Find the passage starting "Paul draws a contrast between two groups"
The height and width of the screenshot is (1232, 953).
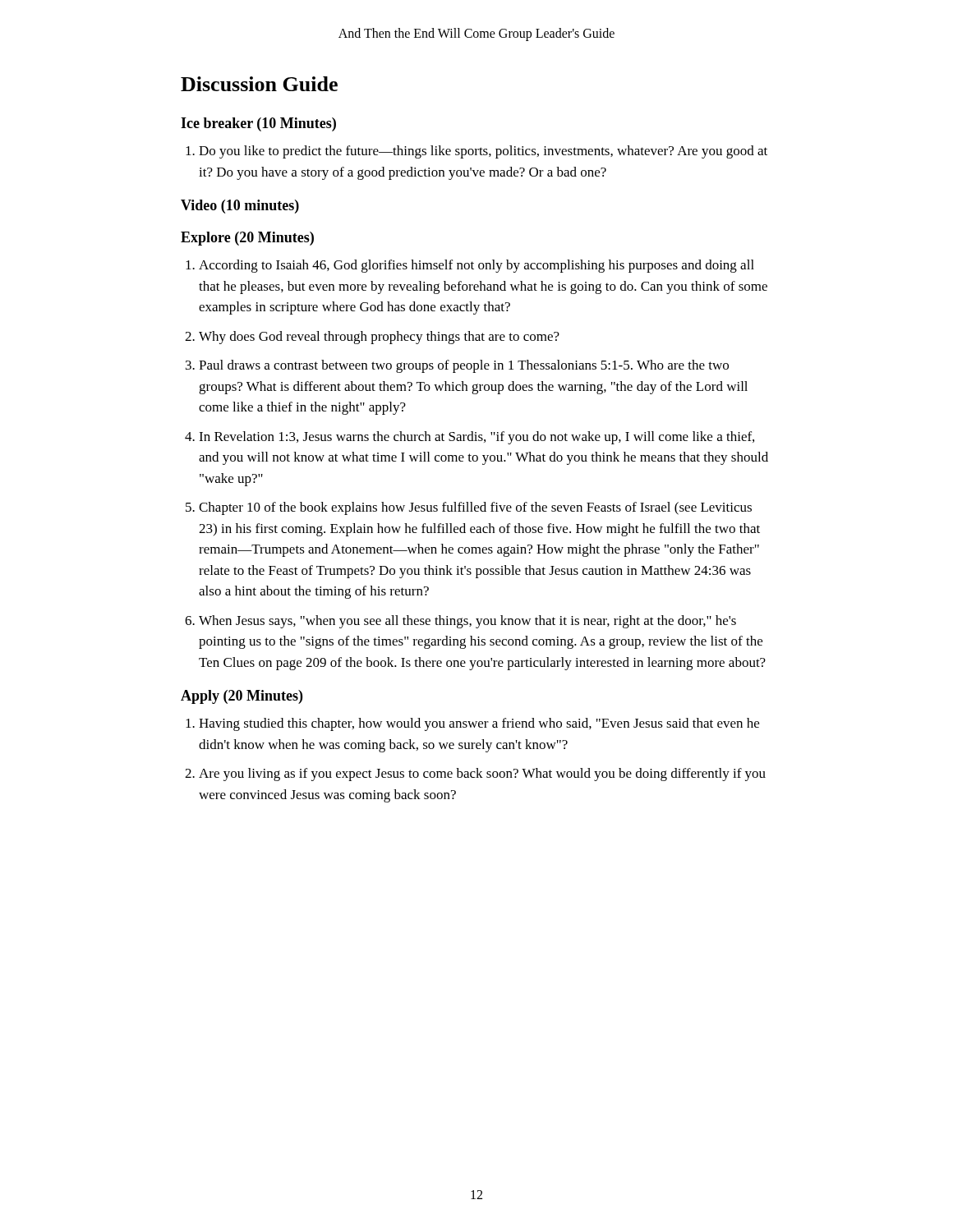click(x=486, y=386)
